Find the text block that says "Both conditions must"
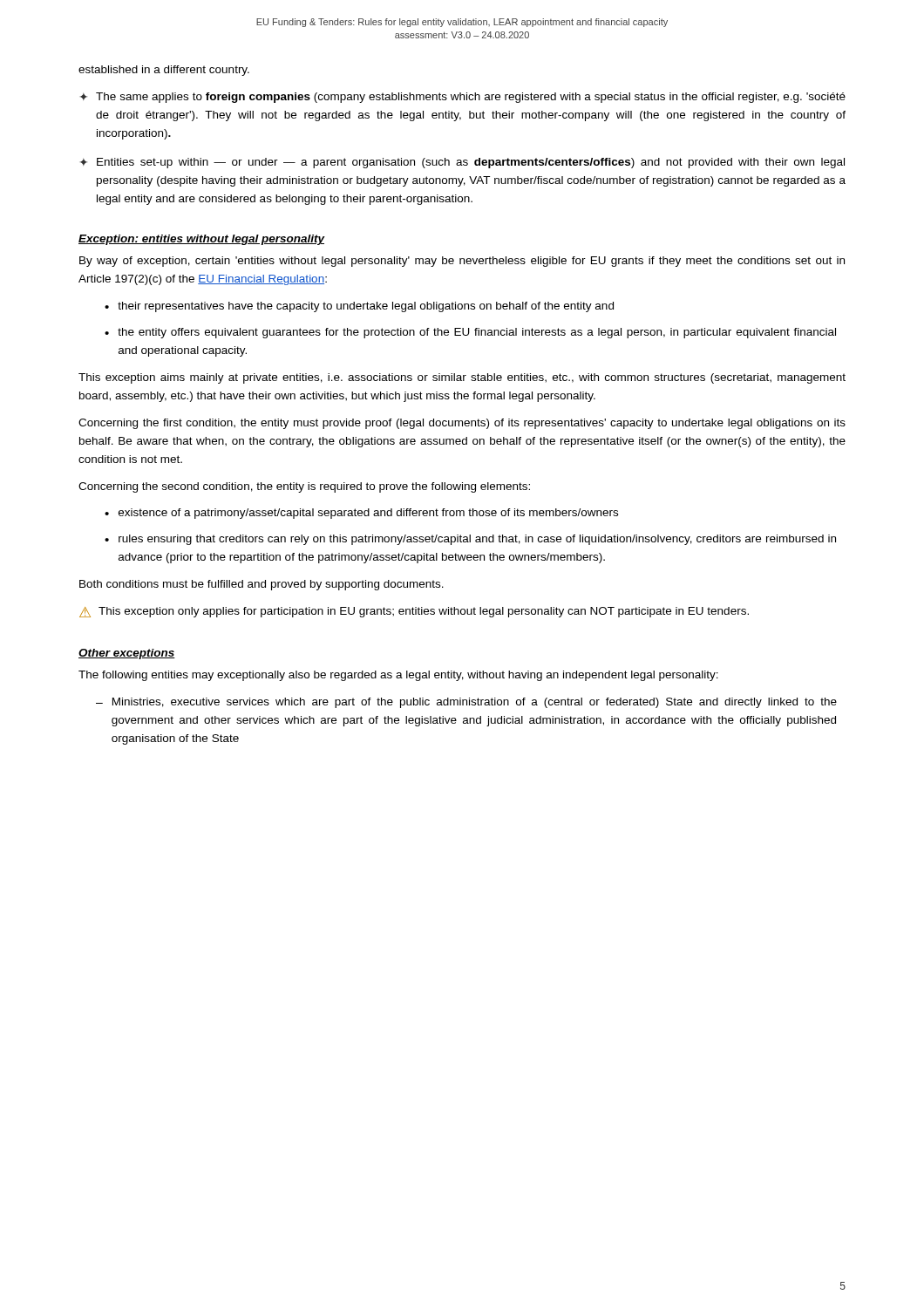The width and height of the screenshot is (924, 1308). (261, 584)
